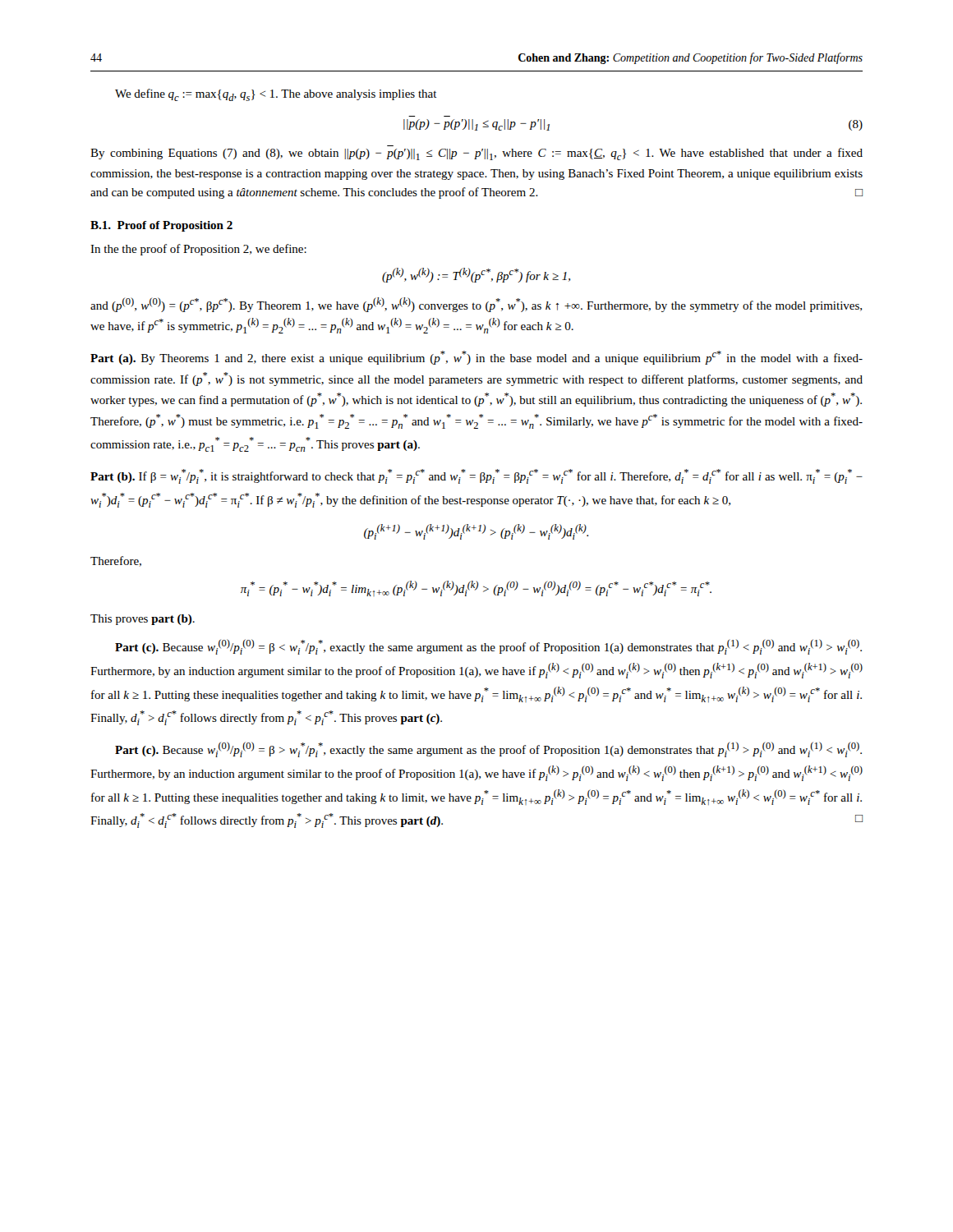The image size is (953, 1232).
Task: Find "||p(p) − p(p′)||1 ≤ qc||p − p′||1 (8)" on this page
Action: [476, 124]
